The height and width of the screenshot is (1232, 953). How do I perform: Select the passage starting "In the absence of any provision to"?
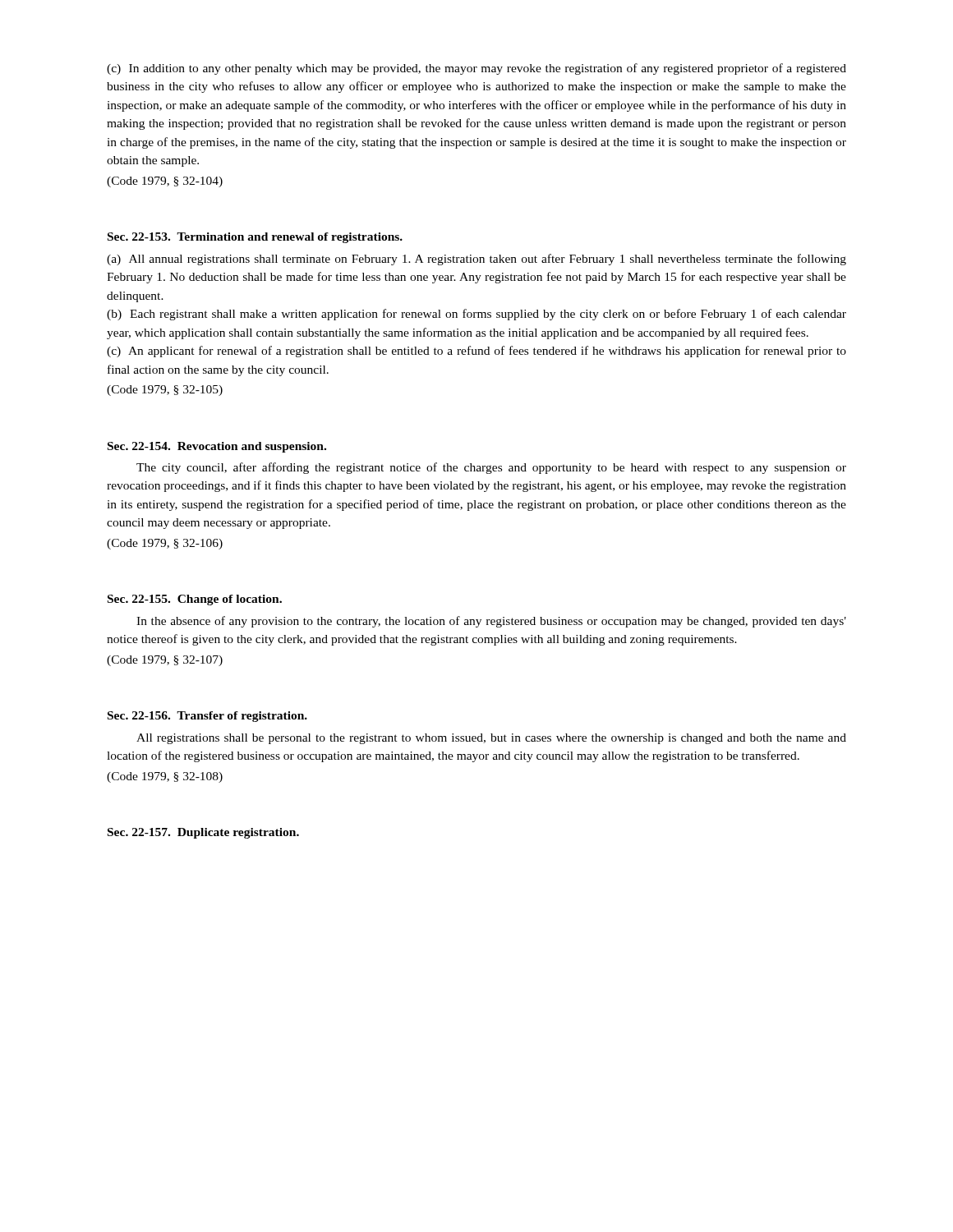point(476,630)
